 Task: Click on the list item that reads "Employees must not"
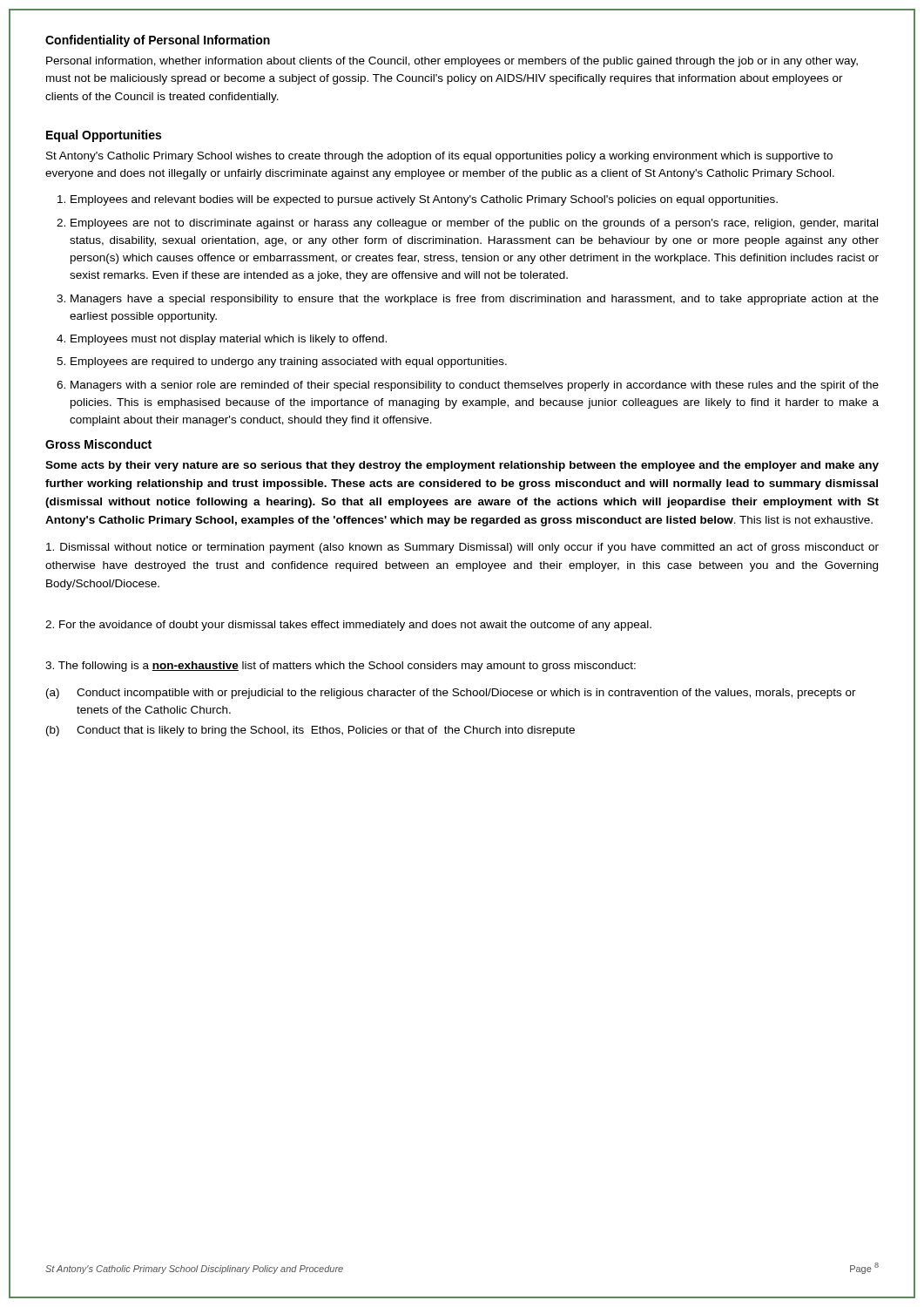(229, 339)
